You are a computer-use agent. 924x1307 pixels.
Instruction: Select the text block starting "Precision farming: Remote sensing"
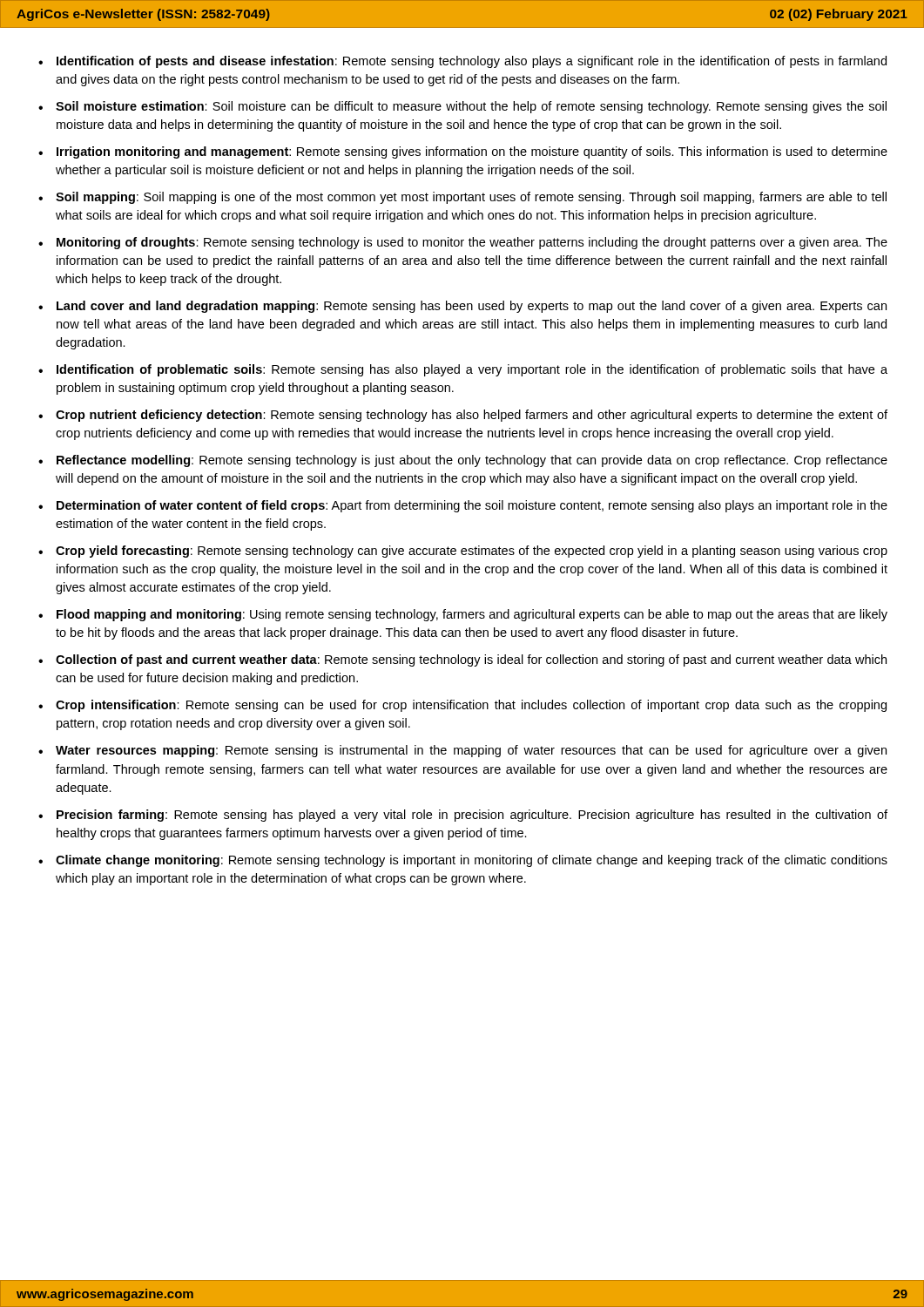tap(472, 823)
